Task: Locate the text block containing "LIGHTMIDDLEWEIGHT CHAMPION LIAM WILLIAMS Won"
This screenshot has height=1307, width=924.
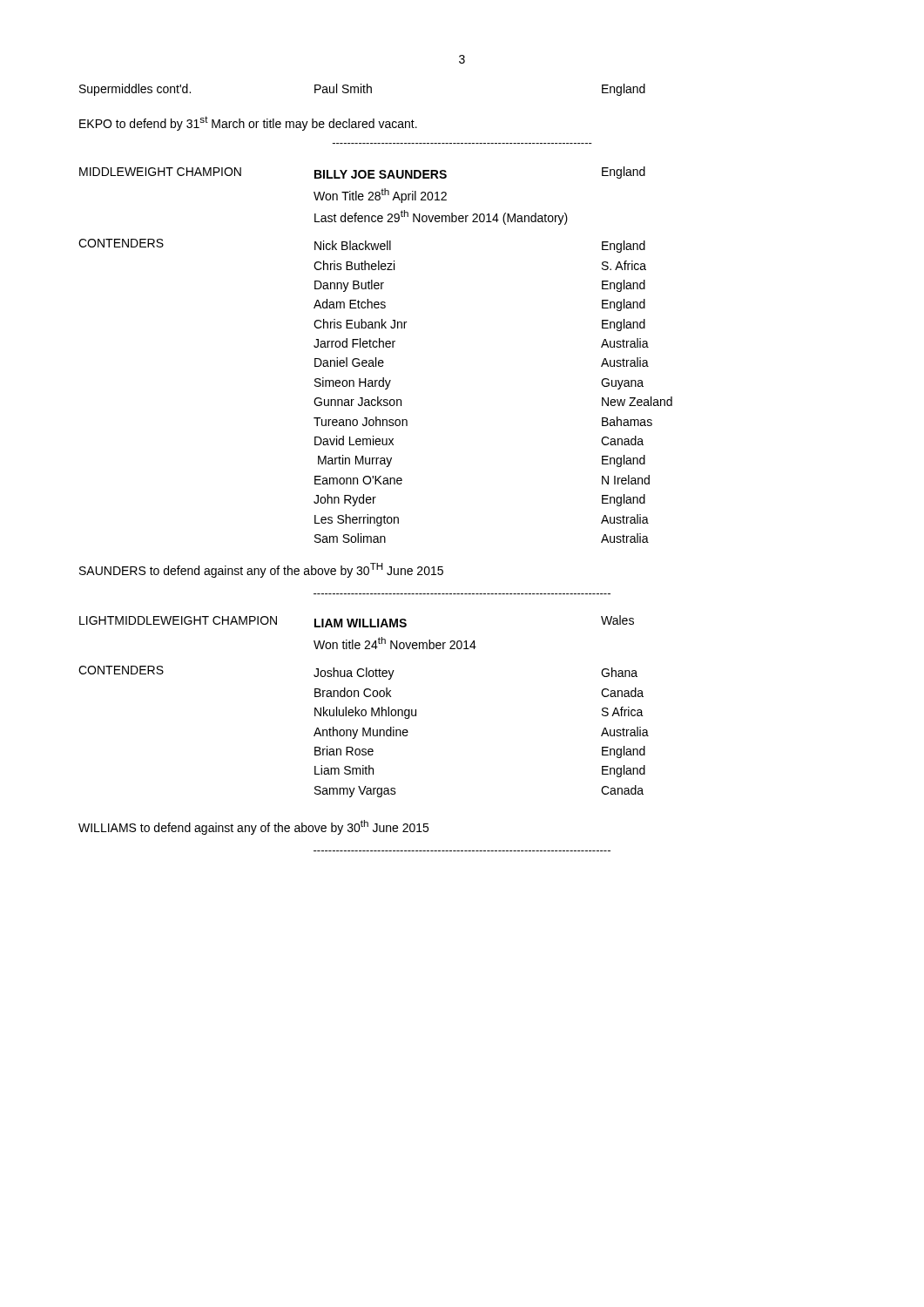Action: coord(427,634)
